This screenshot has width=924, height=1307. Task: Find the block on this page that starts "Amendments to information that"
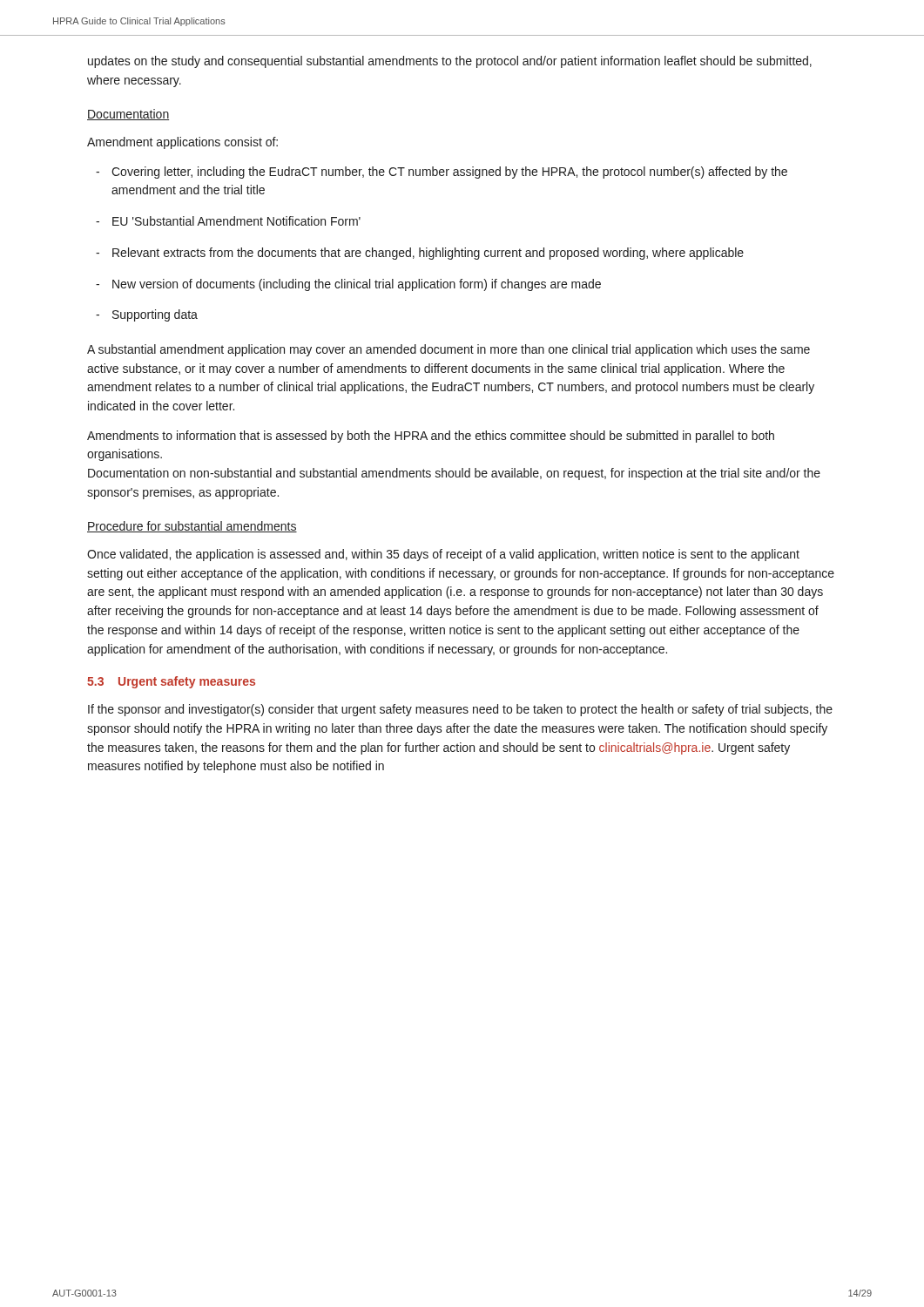pyautogui.click(x=462, y=464)
